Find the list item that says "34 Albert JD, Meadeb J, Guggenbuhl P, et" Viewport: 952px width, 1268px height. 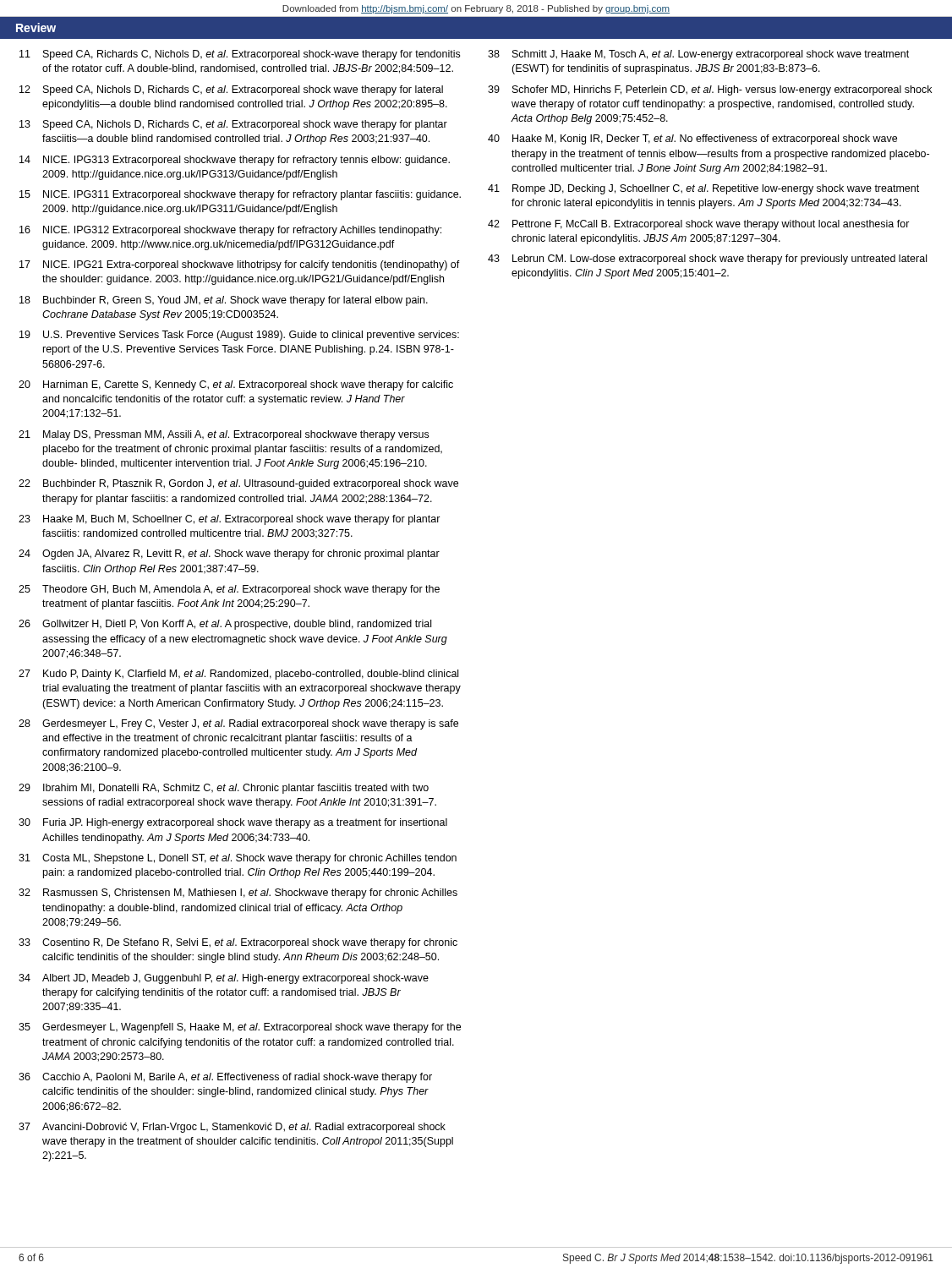coord(241,993)
